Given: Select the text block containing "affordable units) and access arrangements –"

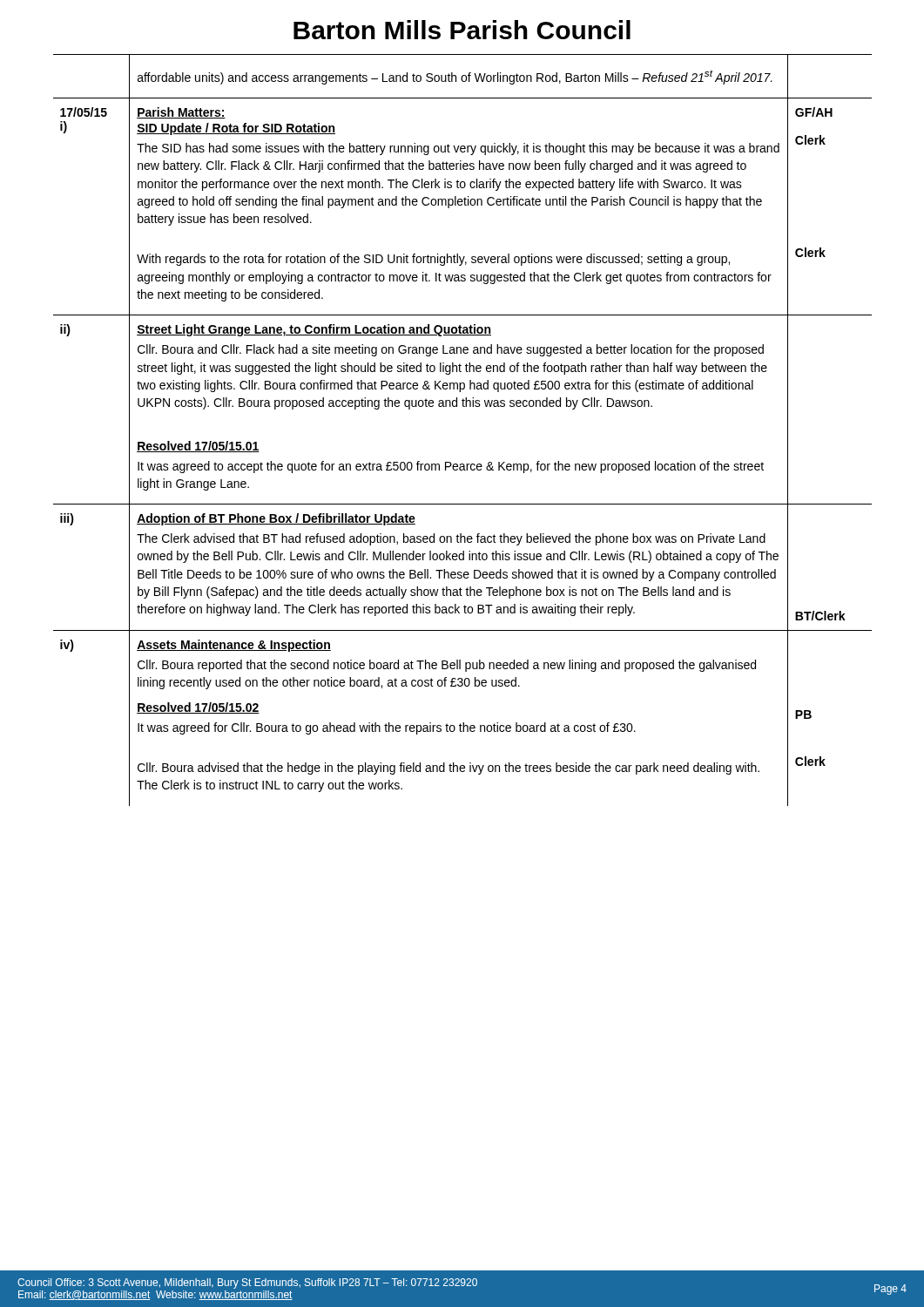Looking at the screenshot, I should click(x=459, y=76).
